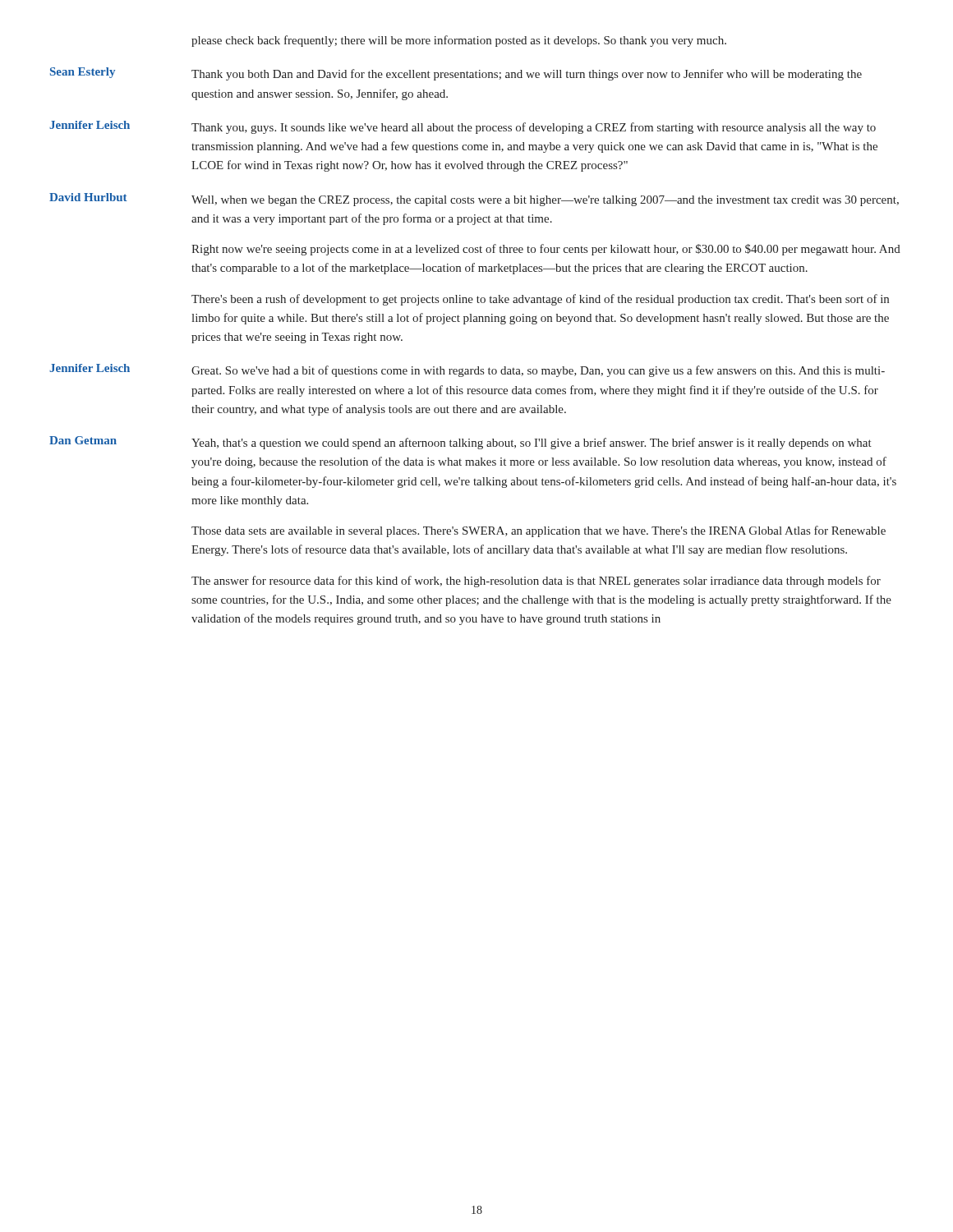The image size is (953, 1232).
Task: Select the text with the text "David Hurlbut"
Action: click(88, 197)
